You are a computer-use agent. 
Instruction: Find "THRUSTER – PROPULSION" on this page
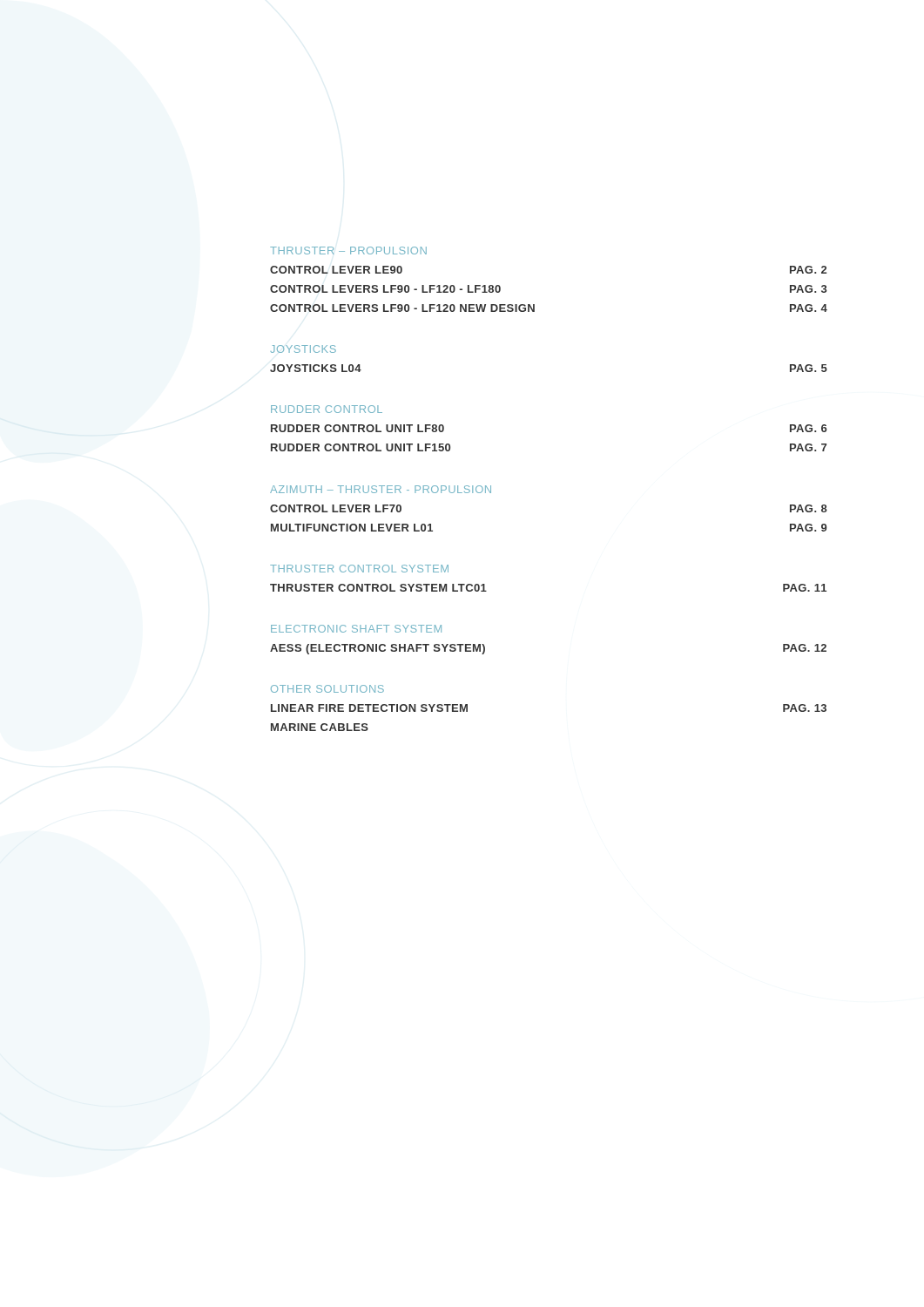[349, 251]
